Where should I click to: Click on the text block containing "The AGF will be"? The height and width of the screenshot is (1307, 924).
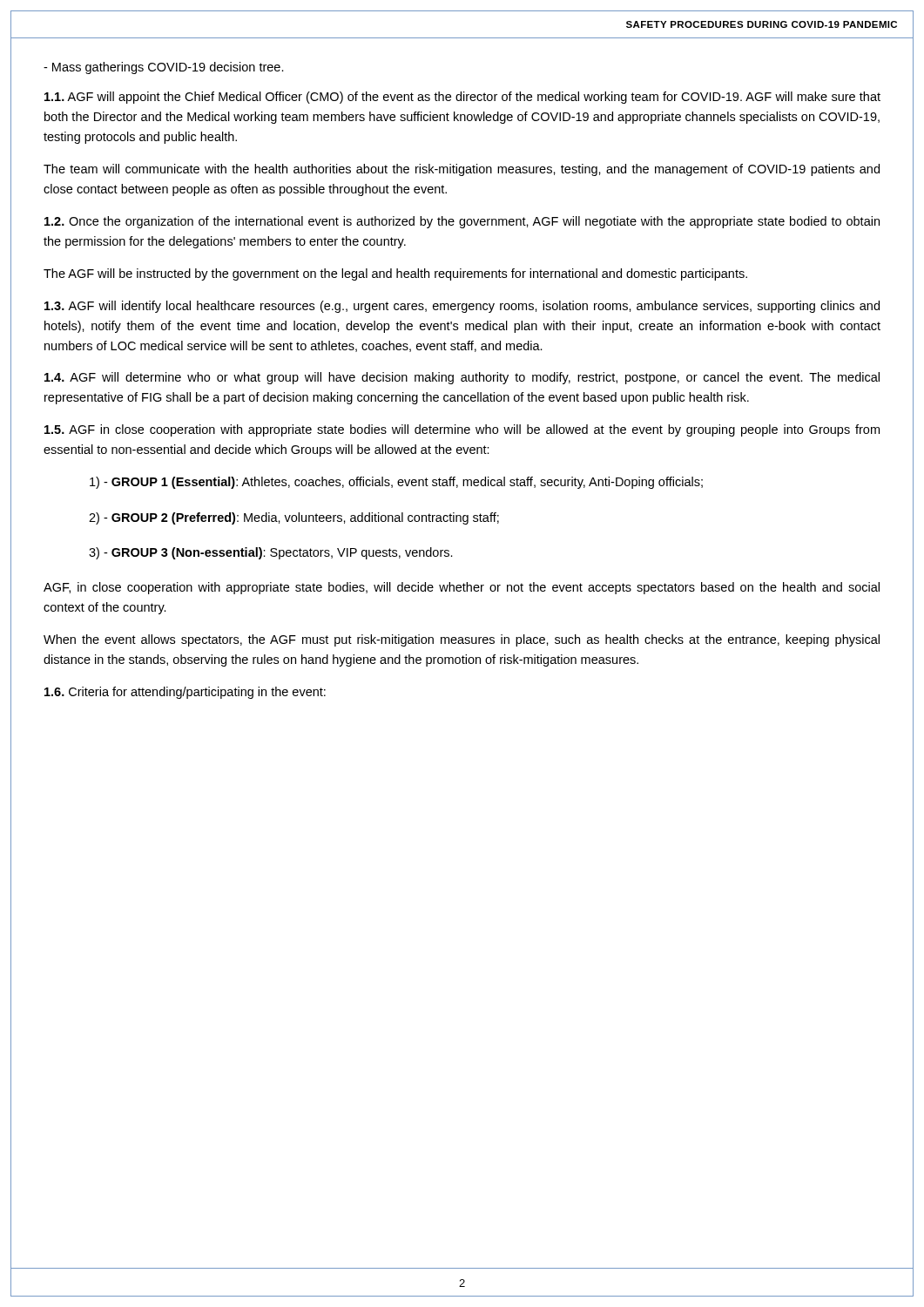[396, 273]
